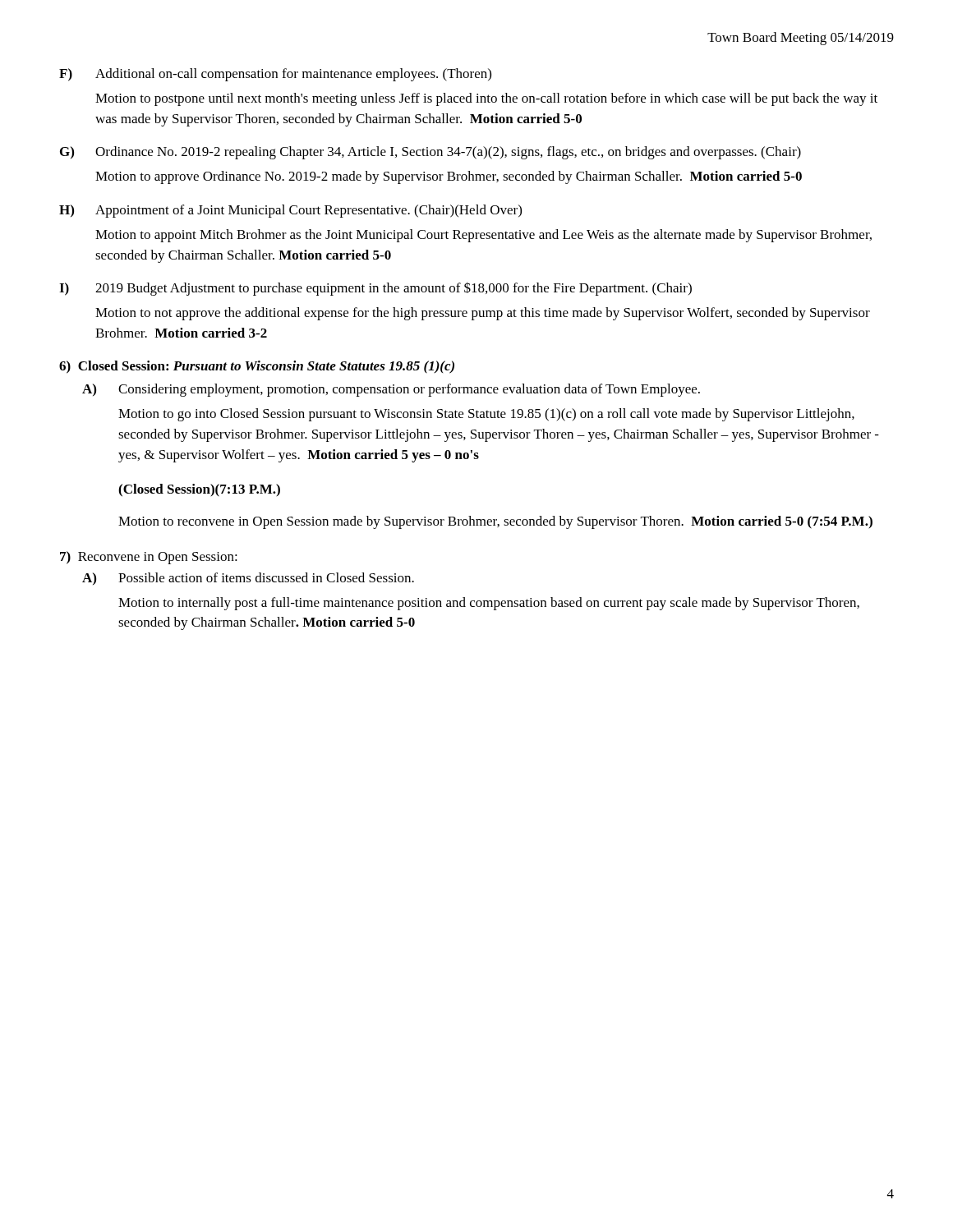Image resolution: width=953 pixels, height=1232 pixels.
Task: Select the text starting "Motion to approve Ordinance"
Action: click(x=495, y=177)
